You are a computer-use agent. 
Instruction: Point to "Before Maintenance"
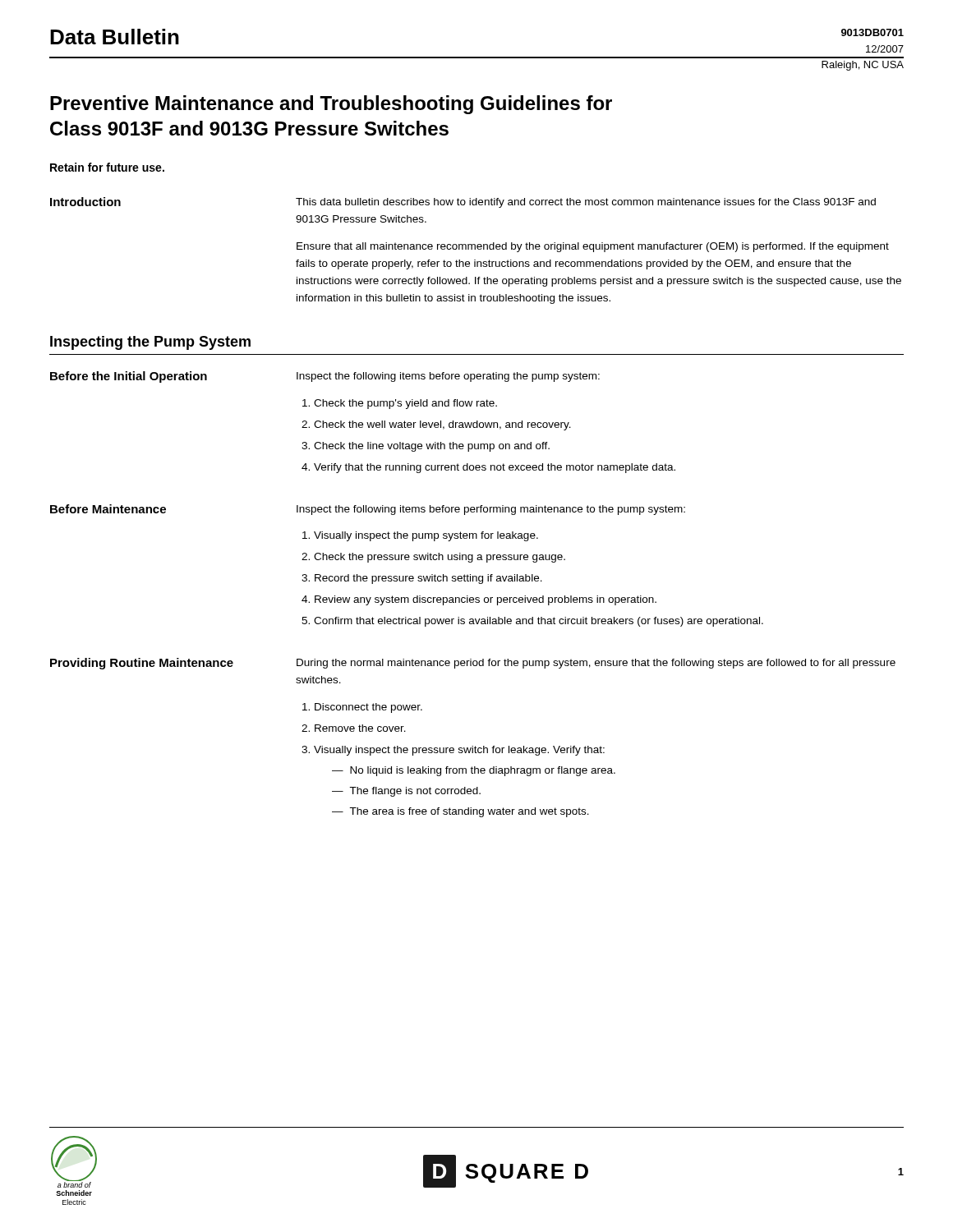[108, 508]
